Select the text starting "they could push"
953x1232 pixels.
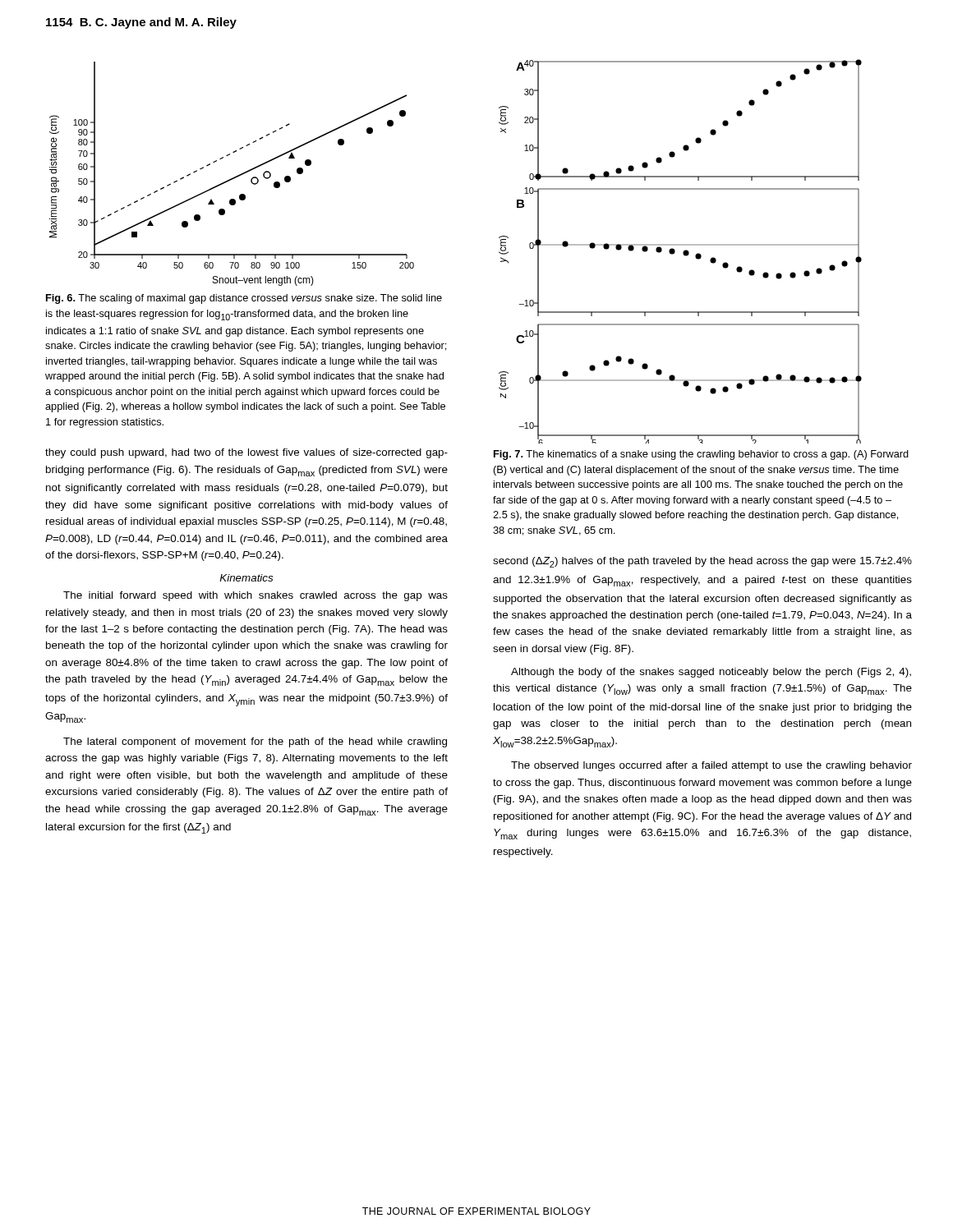[x=246, y=504]
